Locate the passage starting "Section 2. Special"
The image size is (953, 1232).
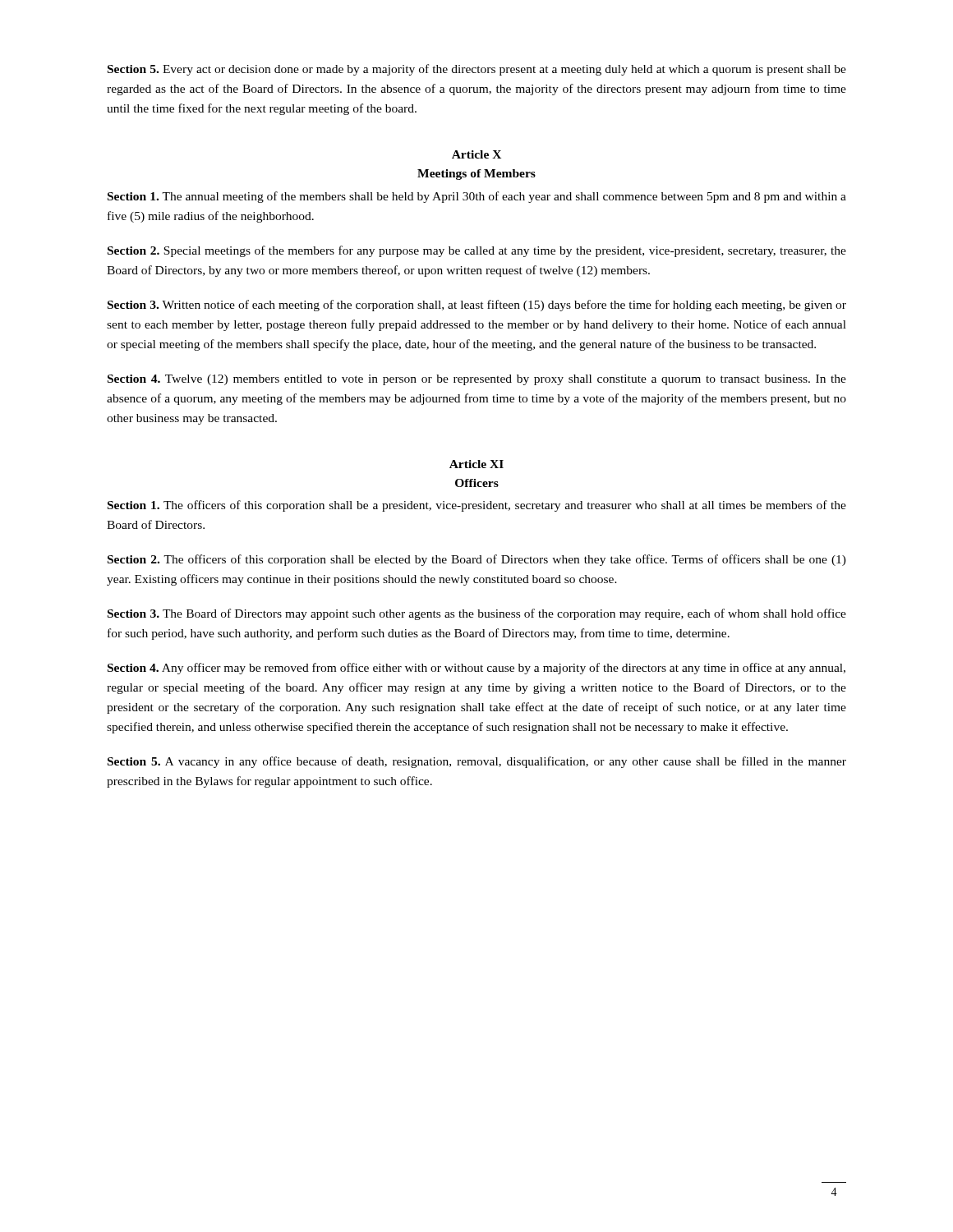[476, 260]
